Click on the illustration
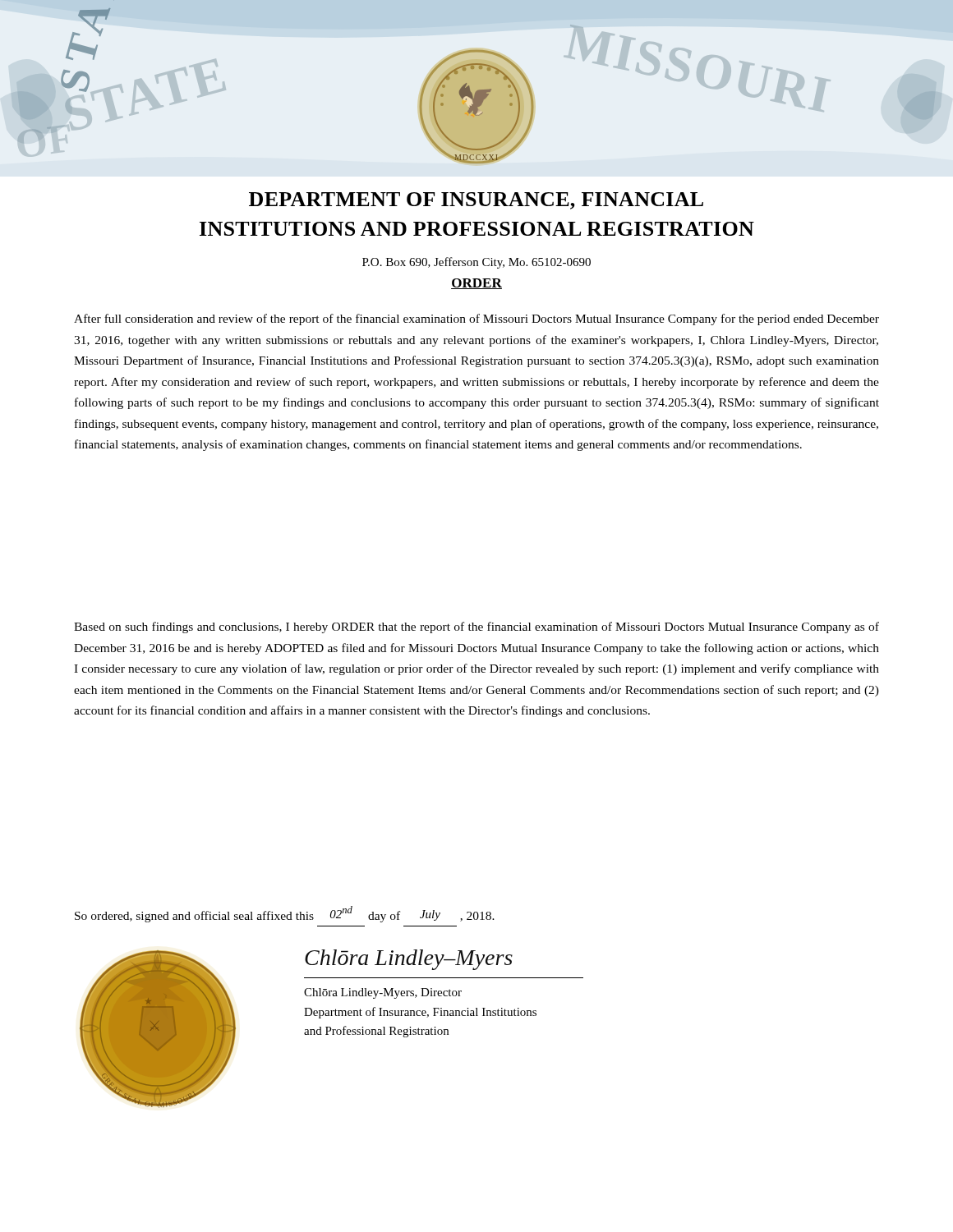 pos(158,1027)
